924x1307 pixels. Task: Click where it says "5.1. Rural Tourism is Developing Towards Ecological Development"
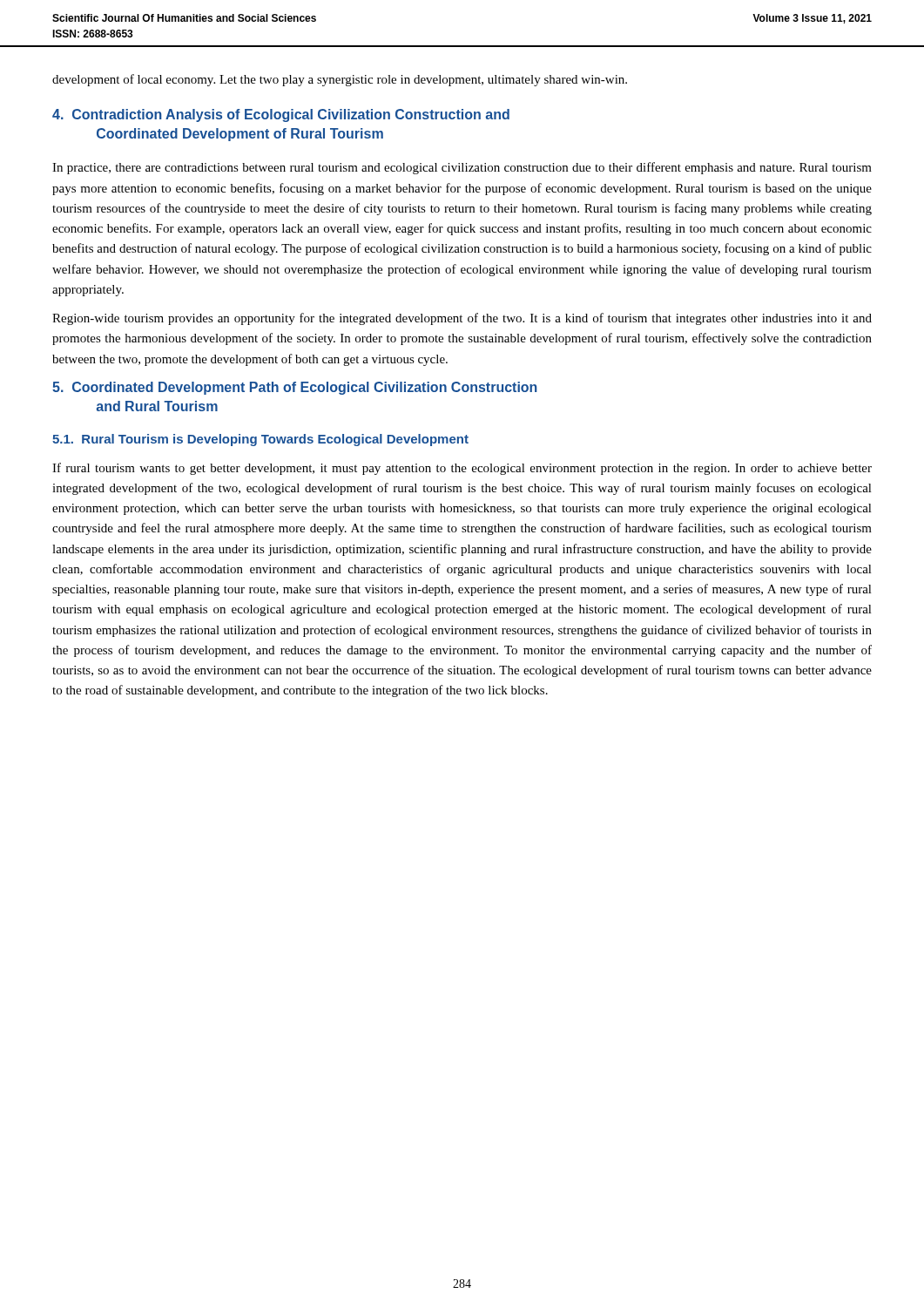(260, 438)
